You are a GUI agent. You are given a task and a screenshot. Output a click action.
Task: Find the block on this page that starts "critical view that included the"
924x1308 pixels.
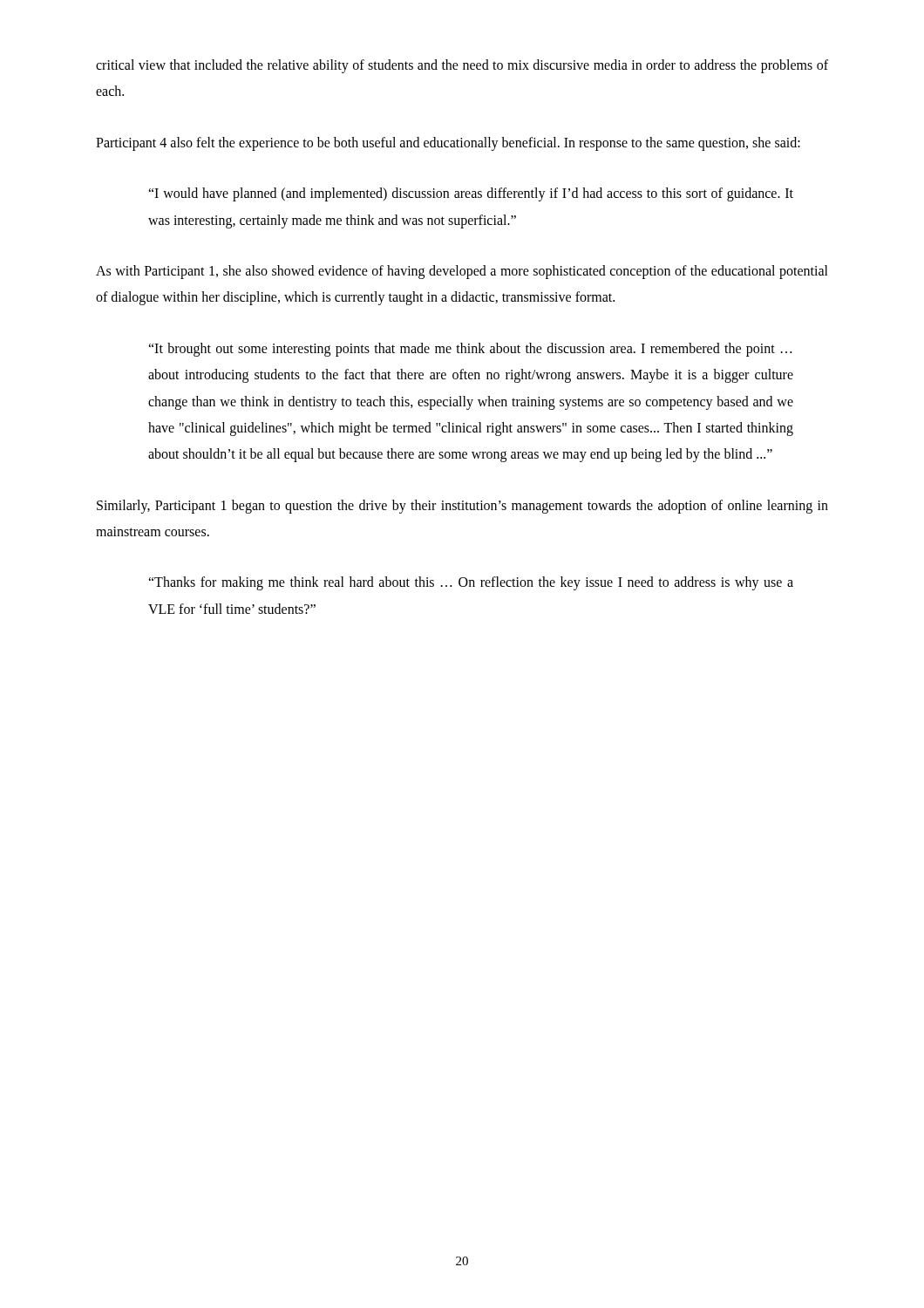[462, 78]
